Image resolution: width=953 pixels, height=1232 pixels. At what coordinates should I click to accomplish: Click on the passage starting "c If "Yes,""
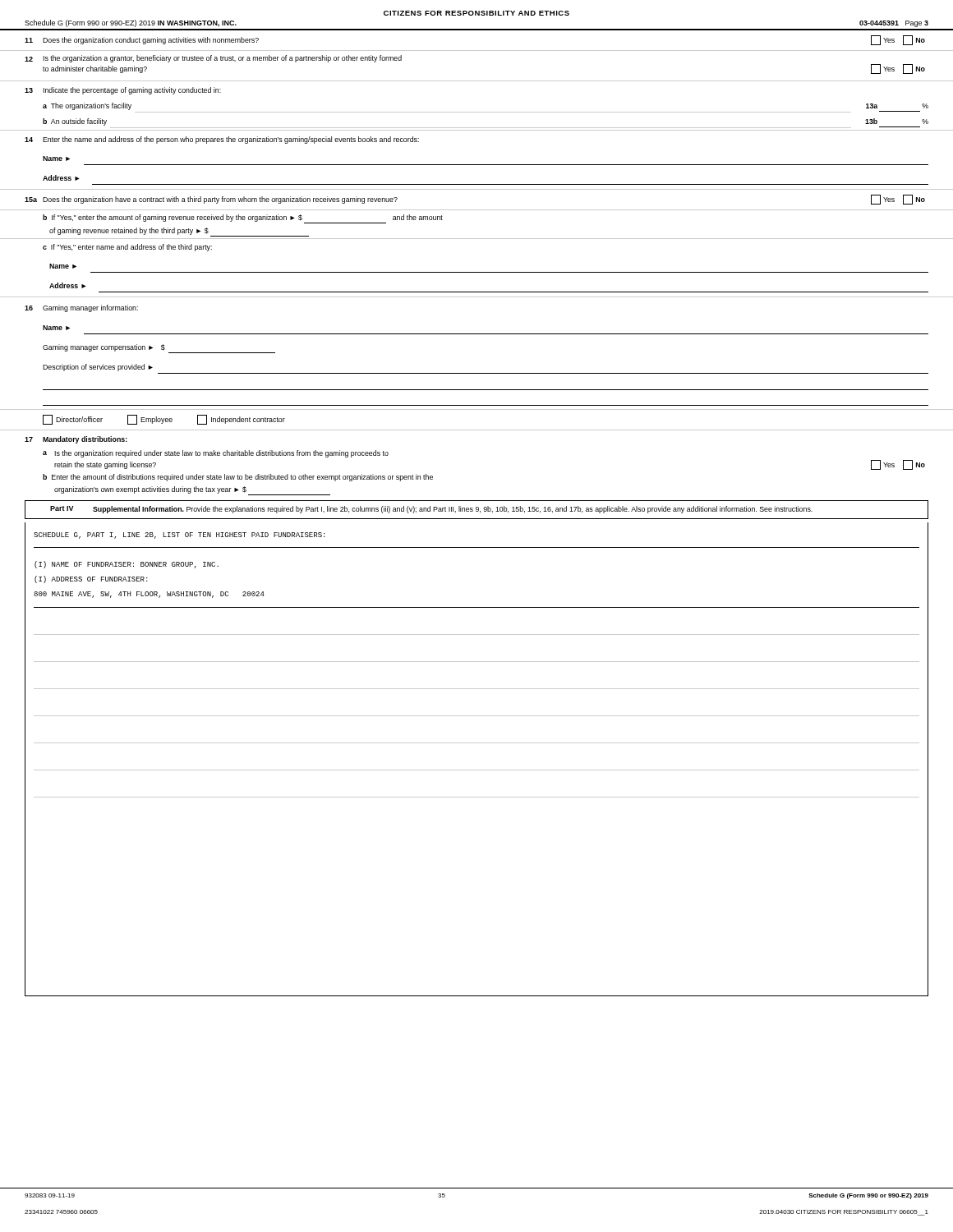[x=128, y=248]
